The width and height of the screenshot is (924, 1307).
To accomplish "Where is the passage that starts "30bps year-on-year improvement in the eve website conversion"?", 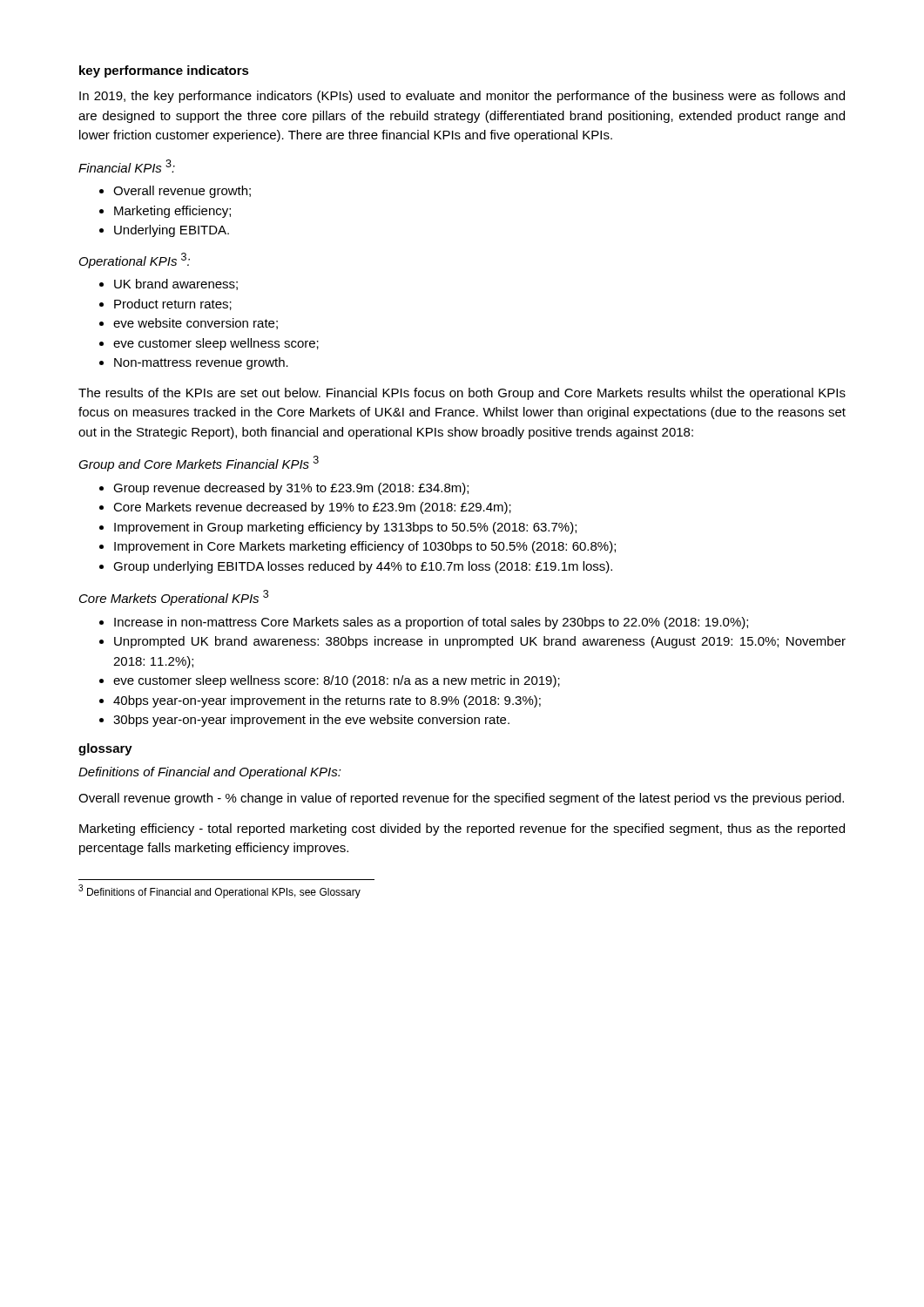I will (x=312, y=719).
